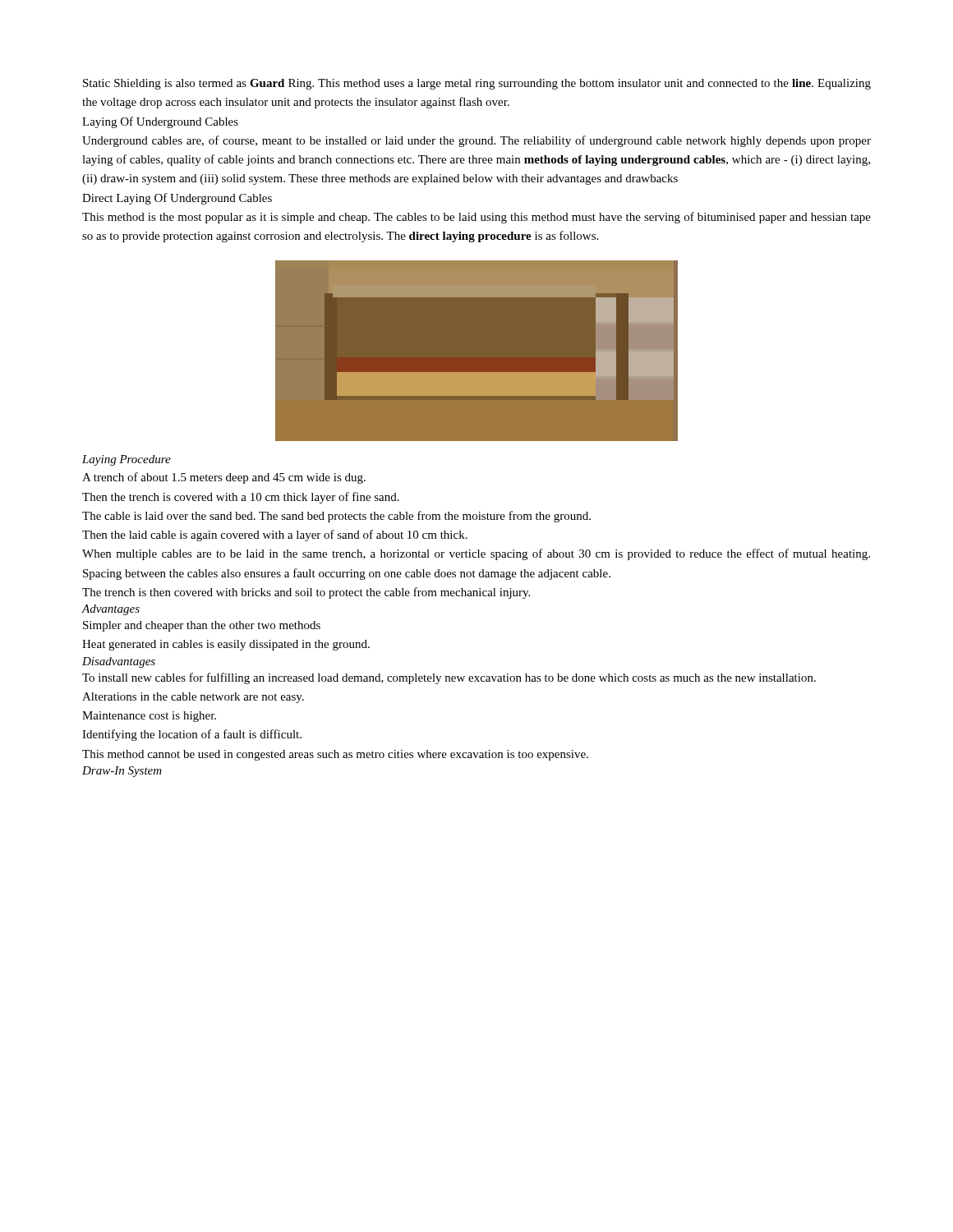
Task: Select the text block that says "Heat generated in cables is easily dissipated"
Action: [x=226, y=645]
